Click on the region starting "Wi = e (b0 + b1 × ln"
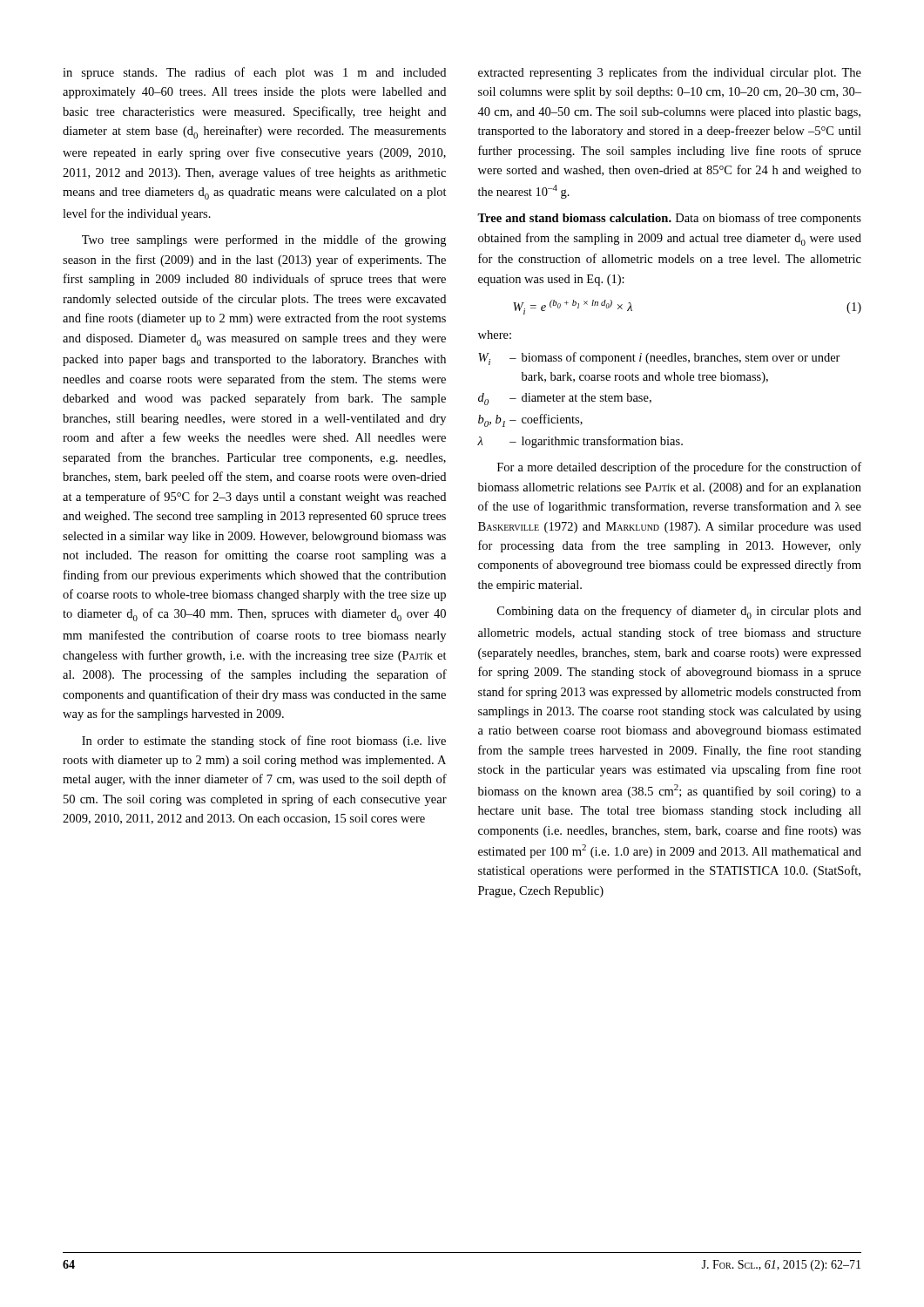 574,305
